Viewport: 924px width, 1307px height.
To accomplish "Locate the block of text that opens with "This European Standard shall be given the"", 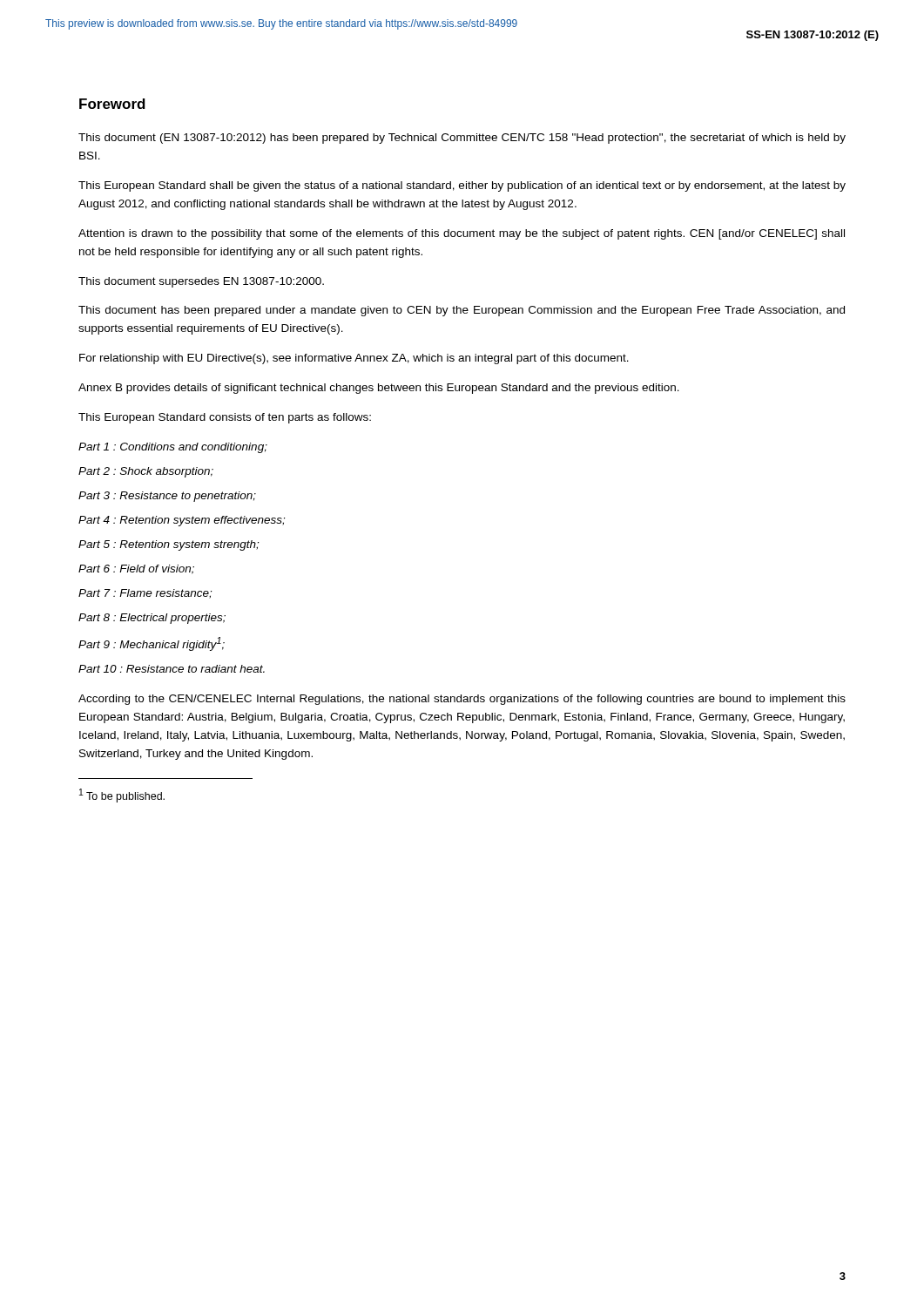I will 462,194.
